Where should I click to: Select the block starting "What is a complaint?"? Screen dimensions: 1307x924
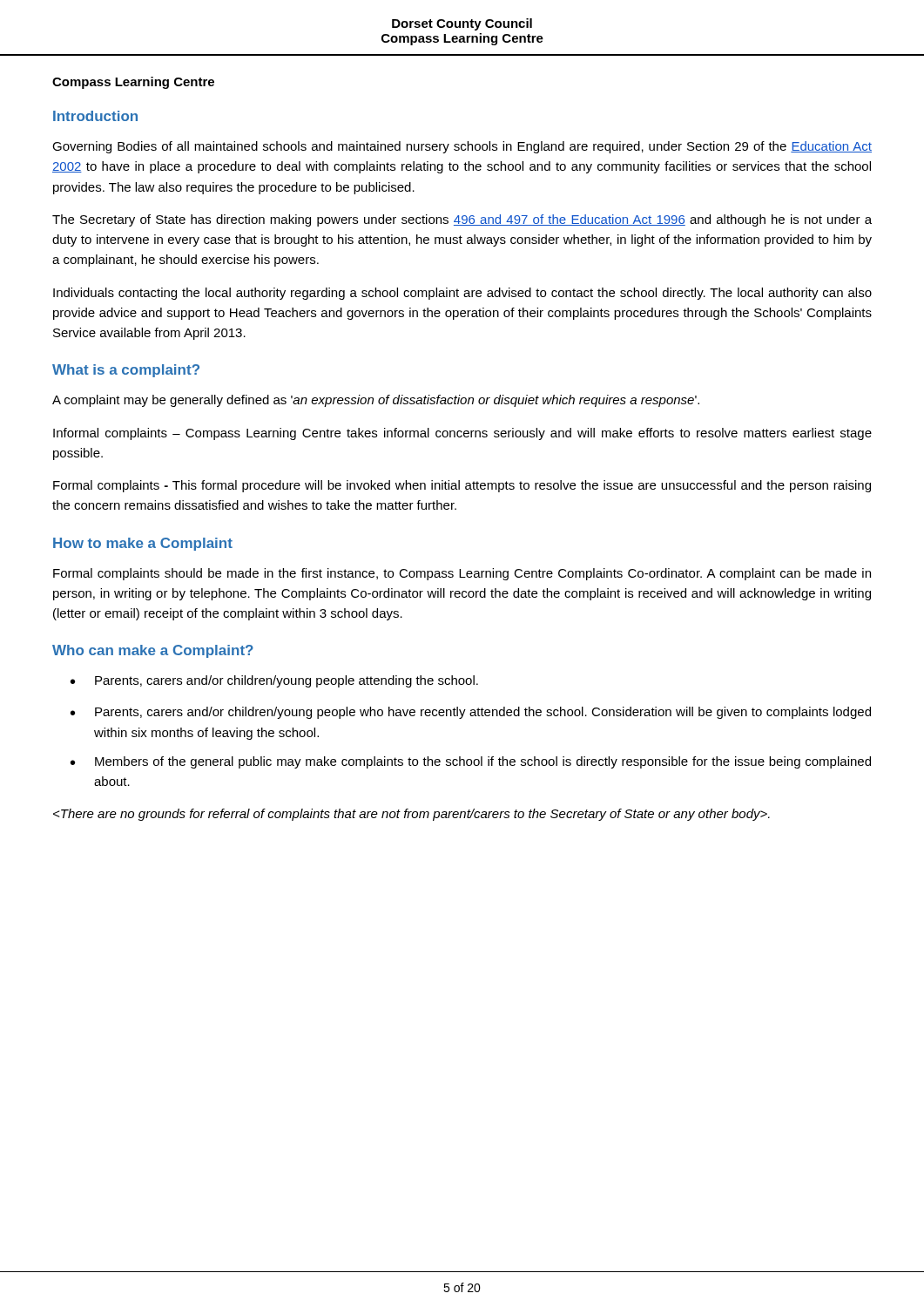click(x=126, y=370)
